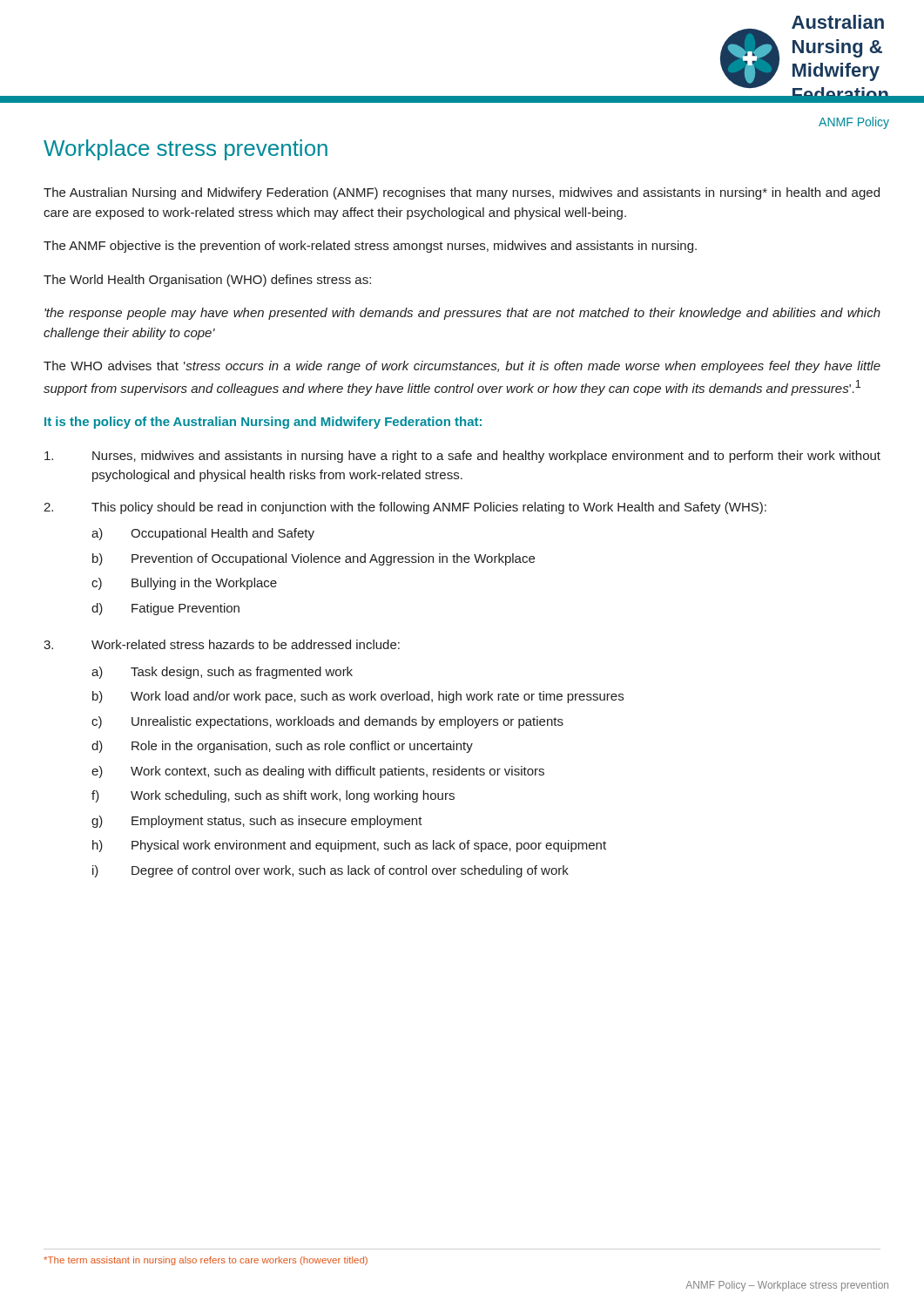
Task: Click on the passage starting "a) Occupational Health"
Action: 203,534
